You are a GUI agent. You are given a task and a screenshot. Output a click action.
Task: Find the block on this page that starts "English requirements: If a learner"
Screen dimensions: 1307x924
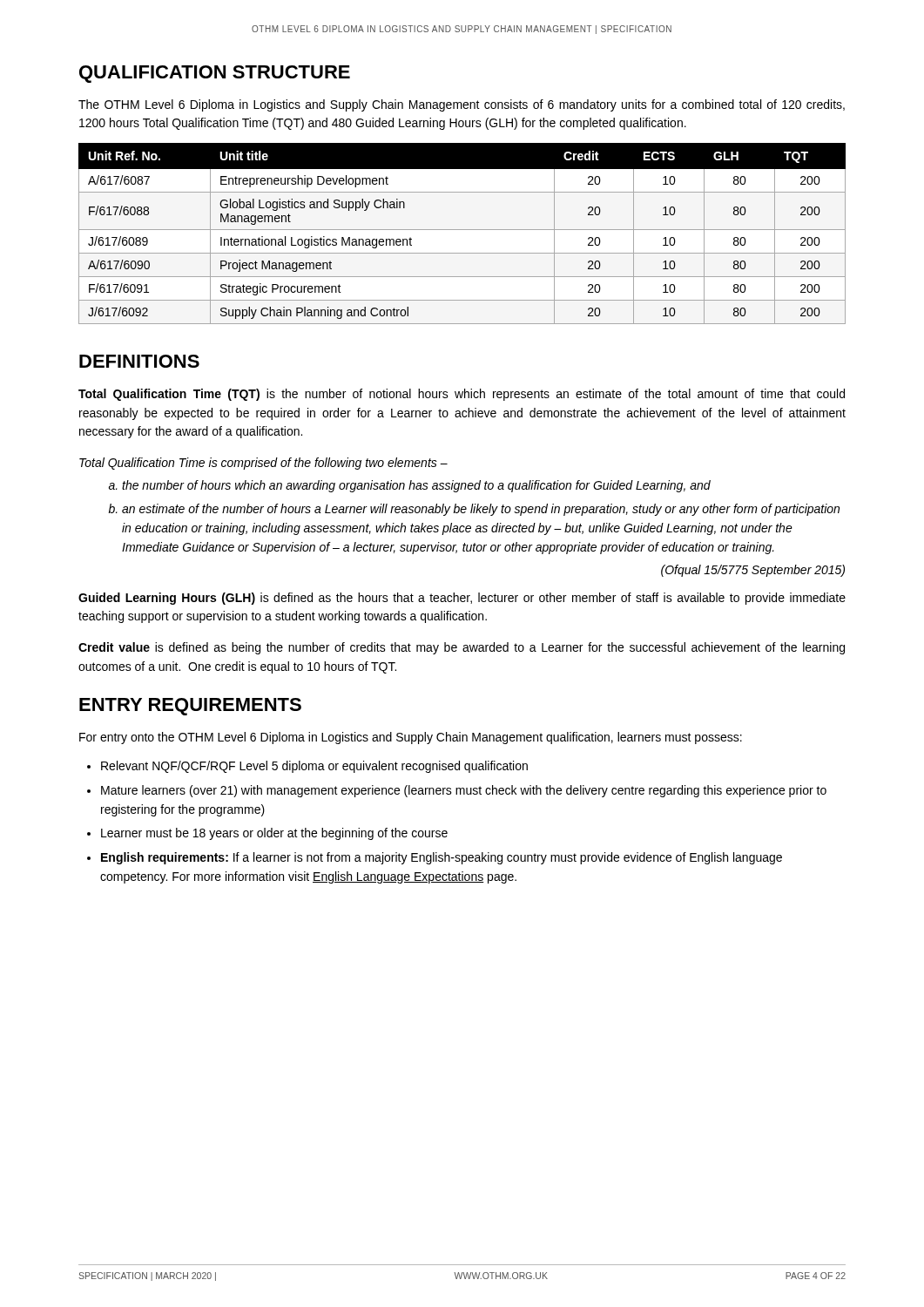click(x=473, y=868)
